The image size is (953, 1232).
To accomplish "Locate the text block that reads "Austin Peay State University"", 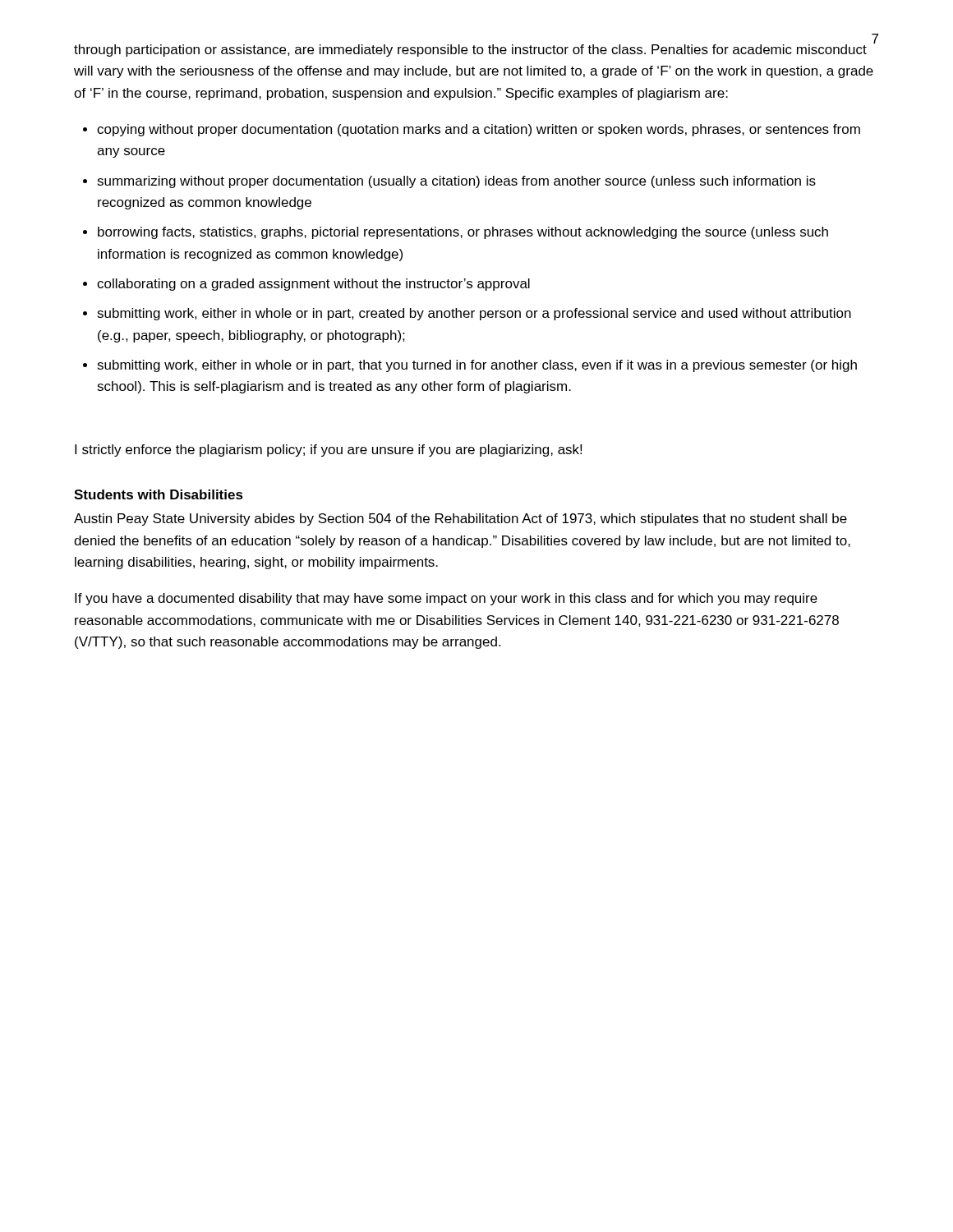I will point(463,540).
